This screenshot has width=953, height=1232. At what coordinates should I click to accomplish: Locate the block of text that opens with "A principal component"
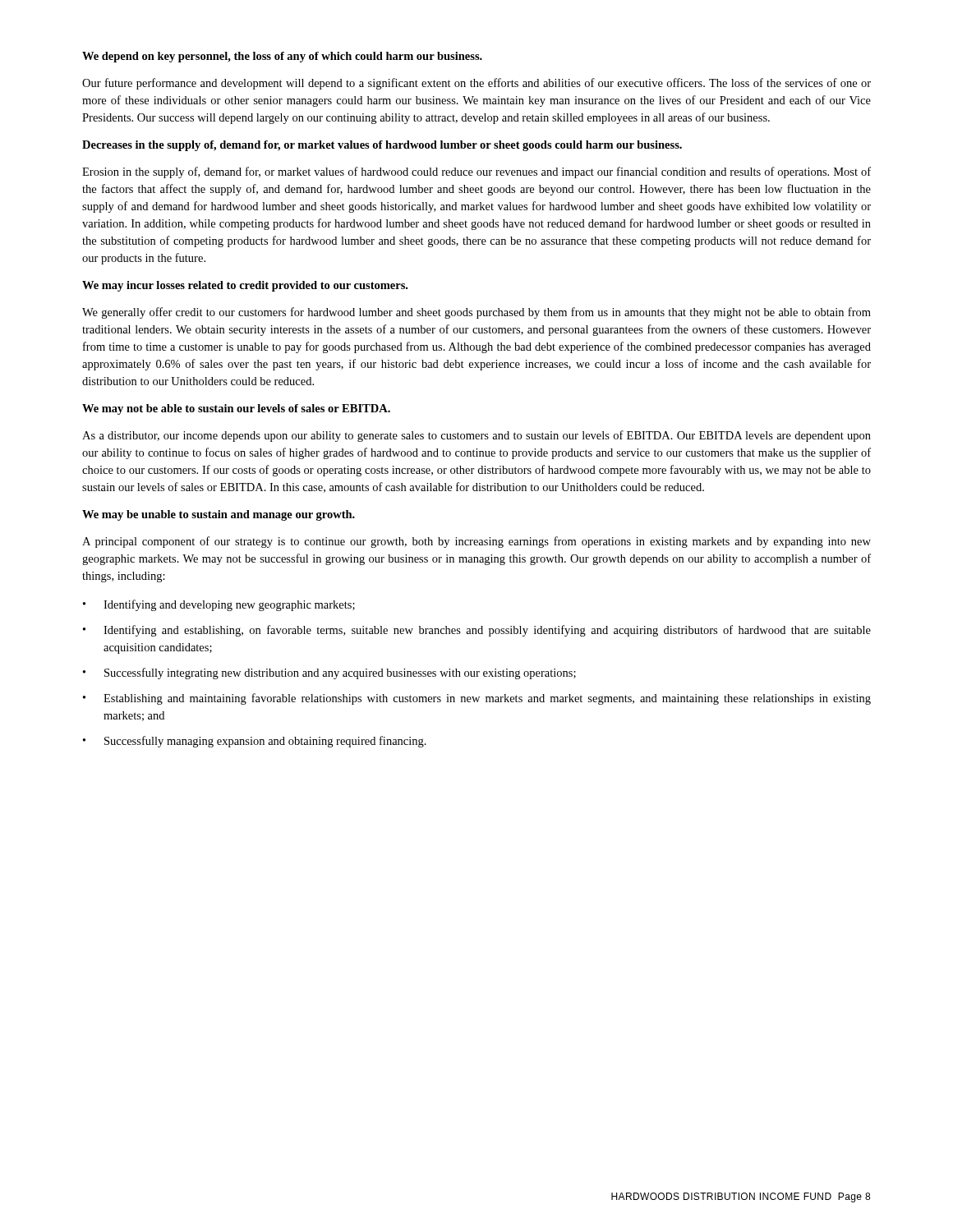click(x=476, y=559)
